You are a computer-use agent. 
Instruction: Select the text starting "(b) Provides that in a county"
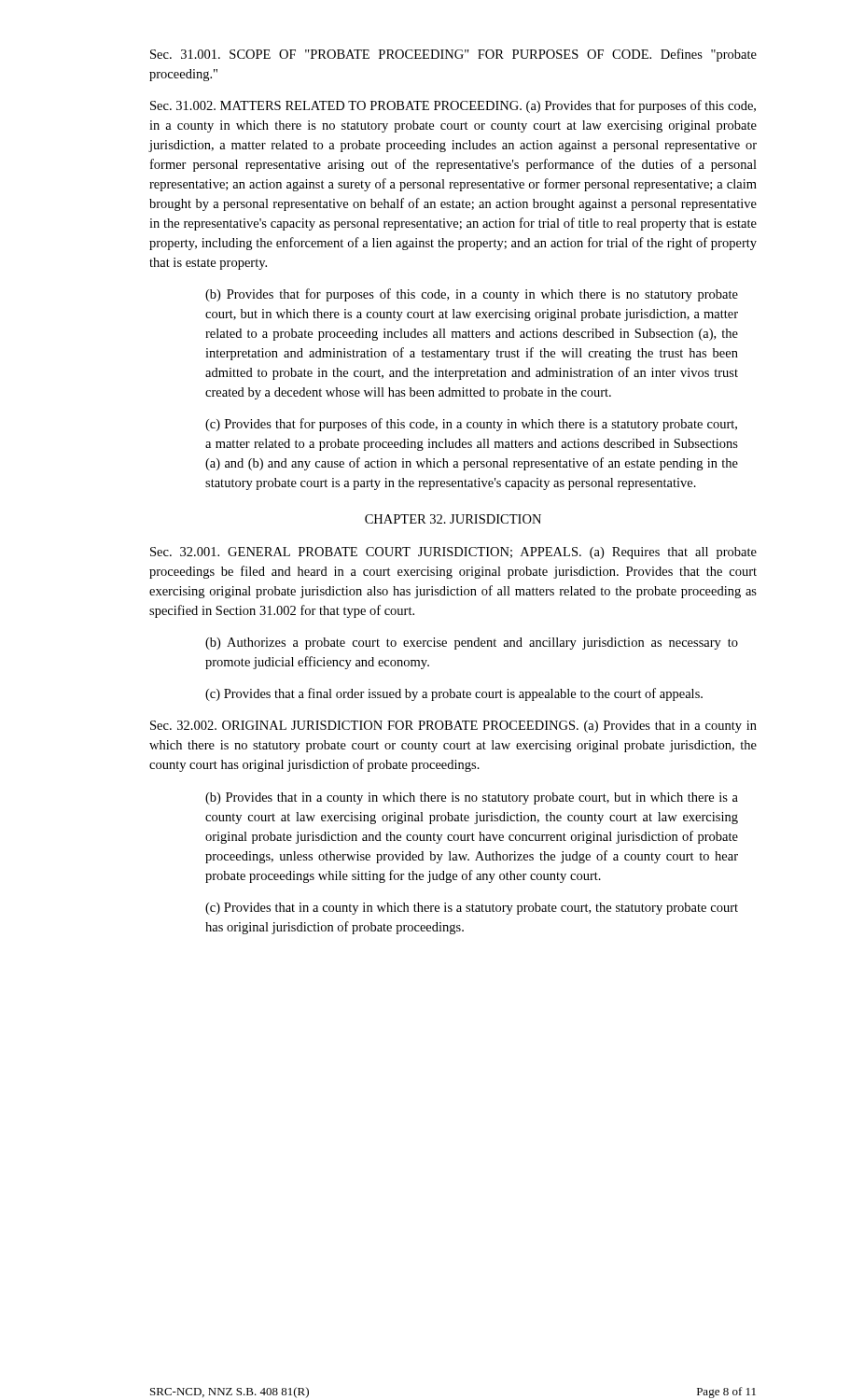click(472, 836)
